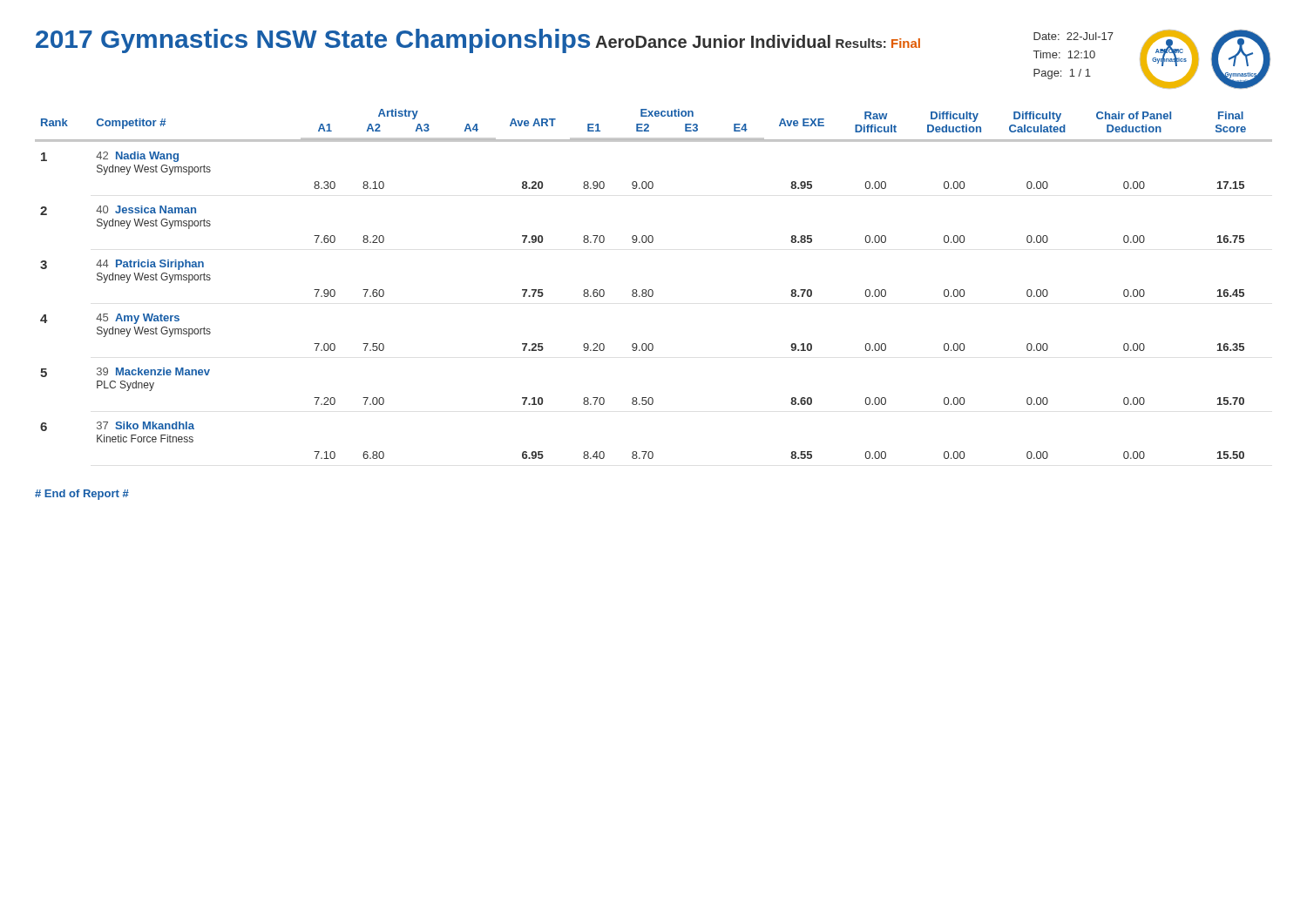Find the title containing "2017 Gymnastics NSW State Championships"
The image size is (1307, 924).
(313, 39)
